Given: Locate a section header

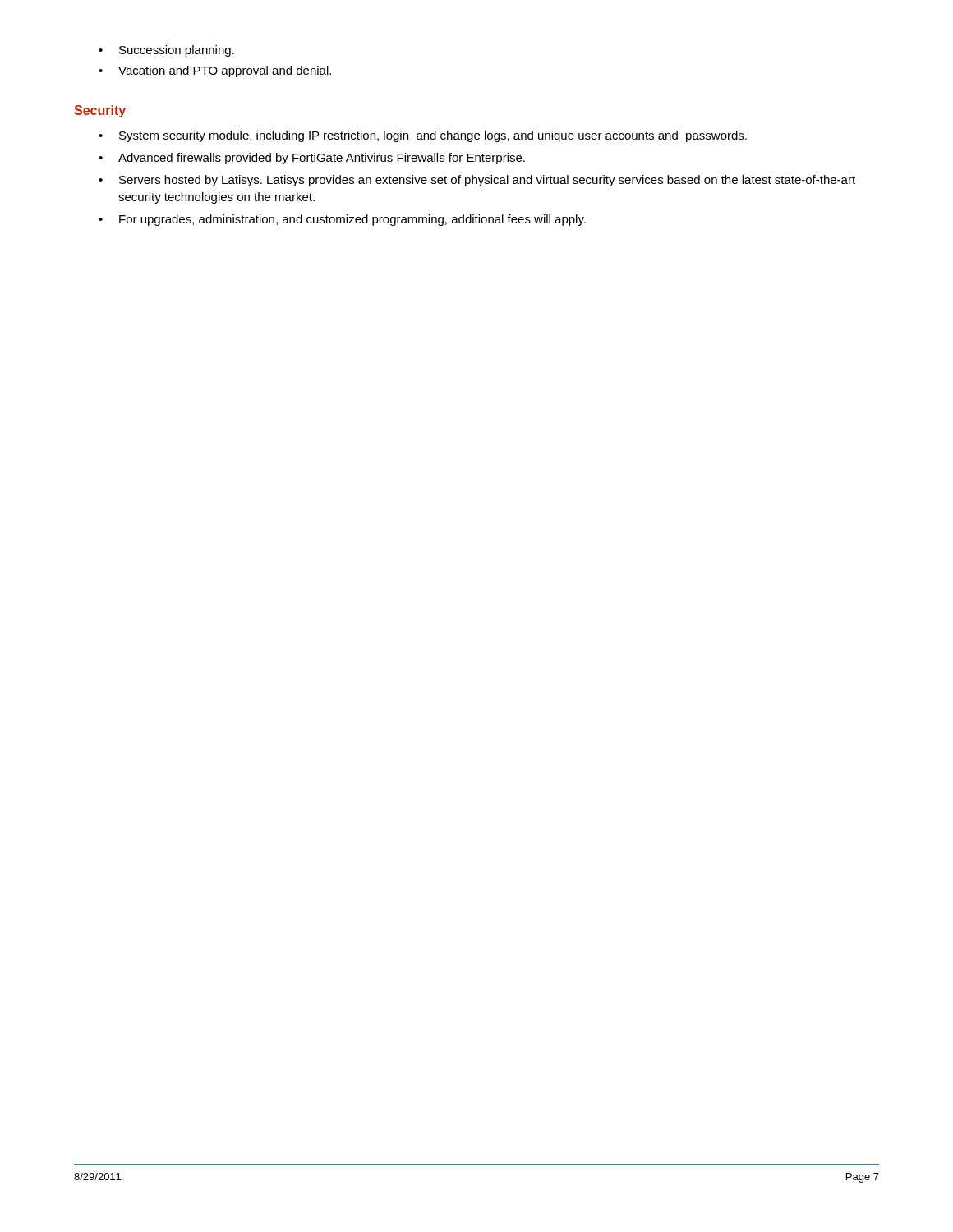Looking at the screenshot, I should pyautogui.click(x=100, y=110).
